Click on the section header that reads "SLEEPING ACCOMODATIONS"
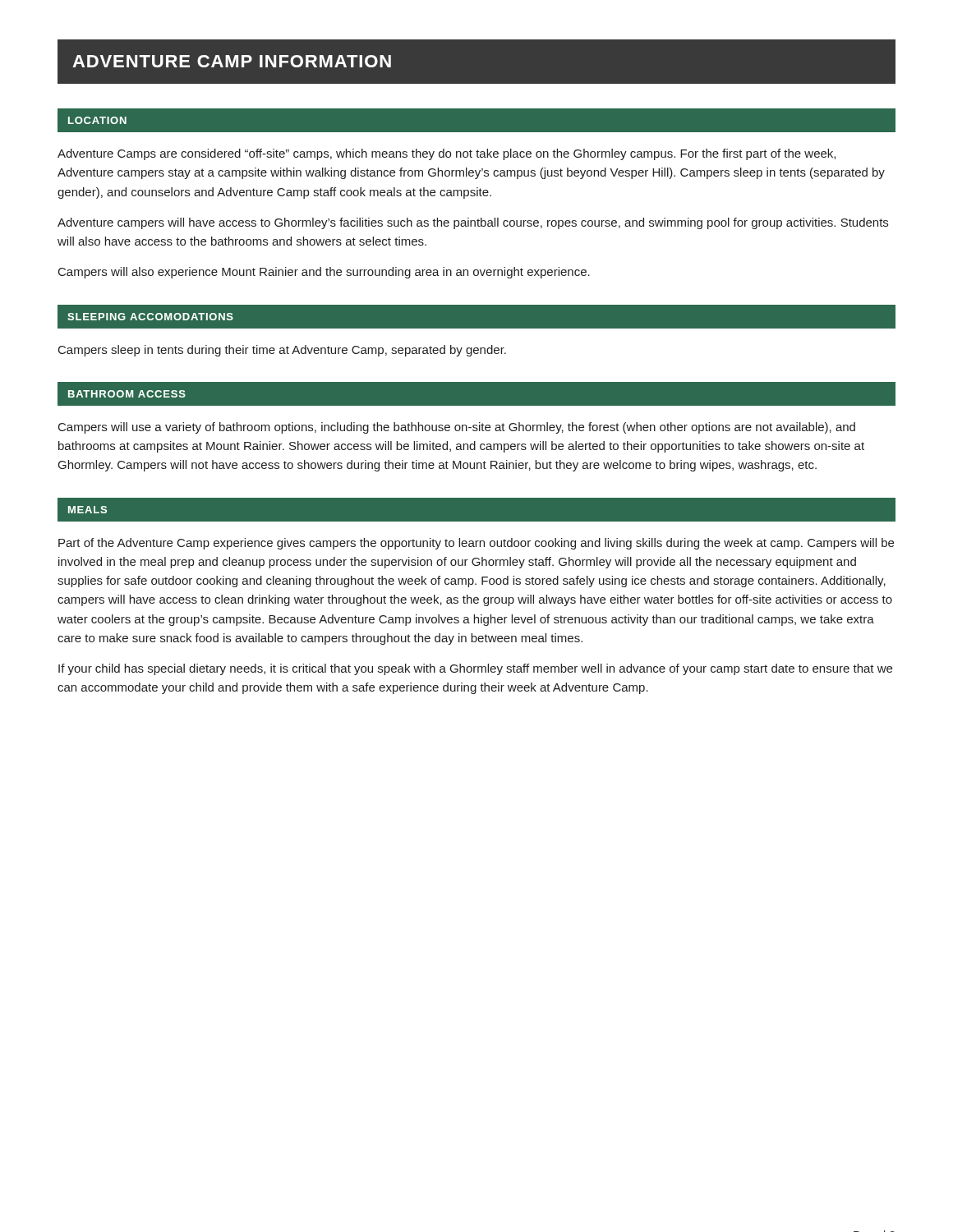953x1232 pixels. click(151, 316)
